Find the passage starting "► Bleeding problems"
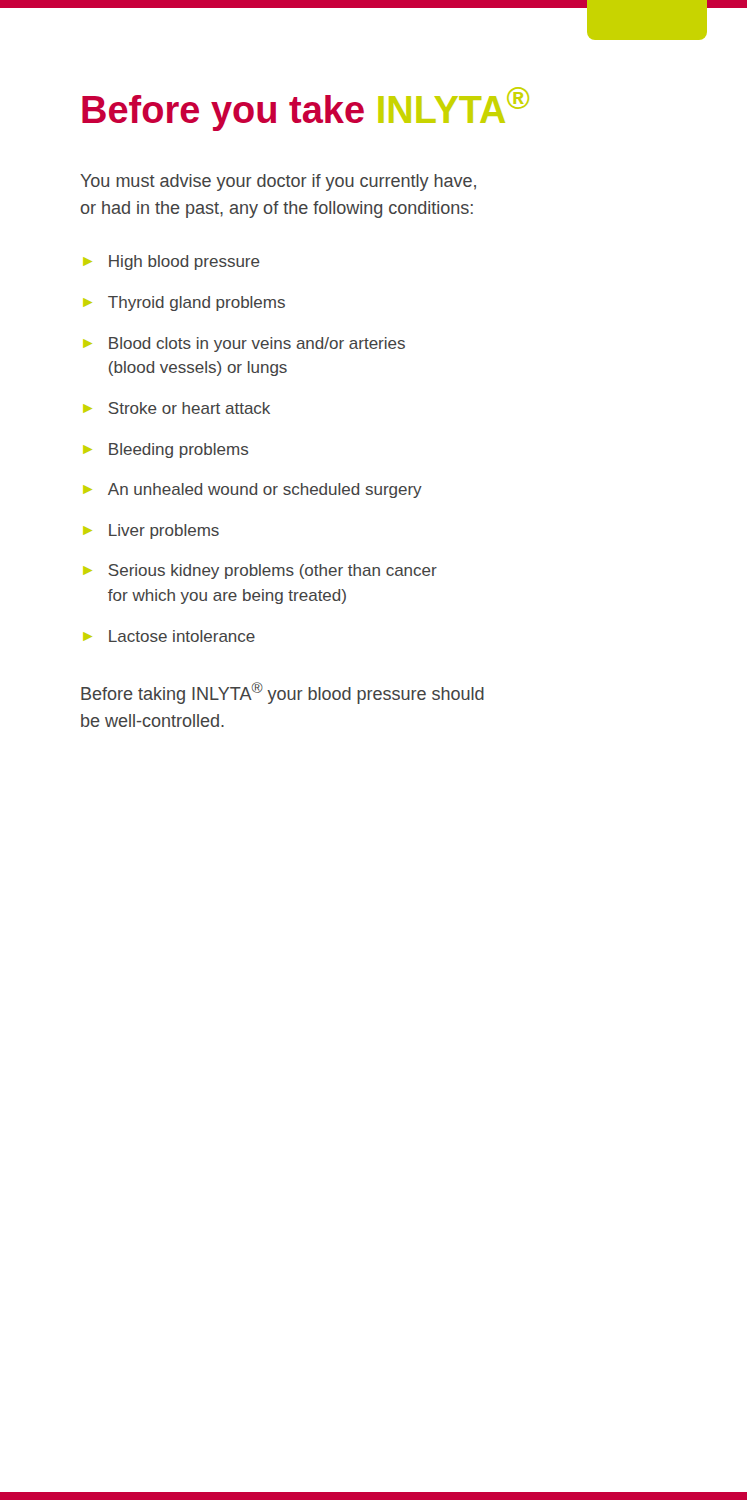 coord(166,450)
